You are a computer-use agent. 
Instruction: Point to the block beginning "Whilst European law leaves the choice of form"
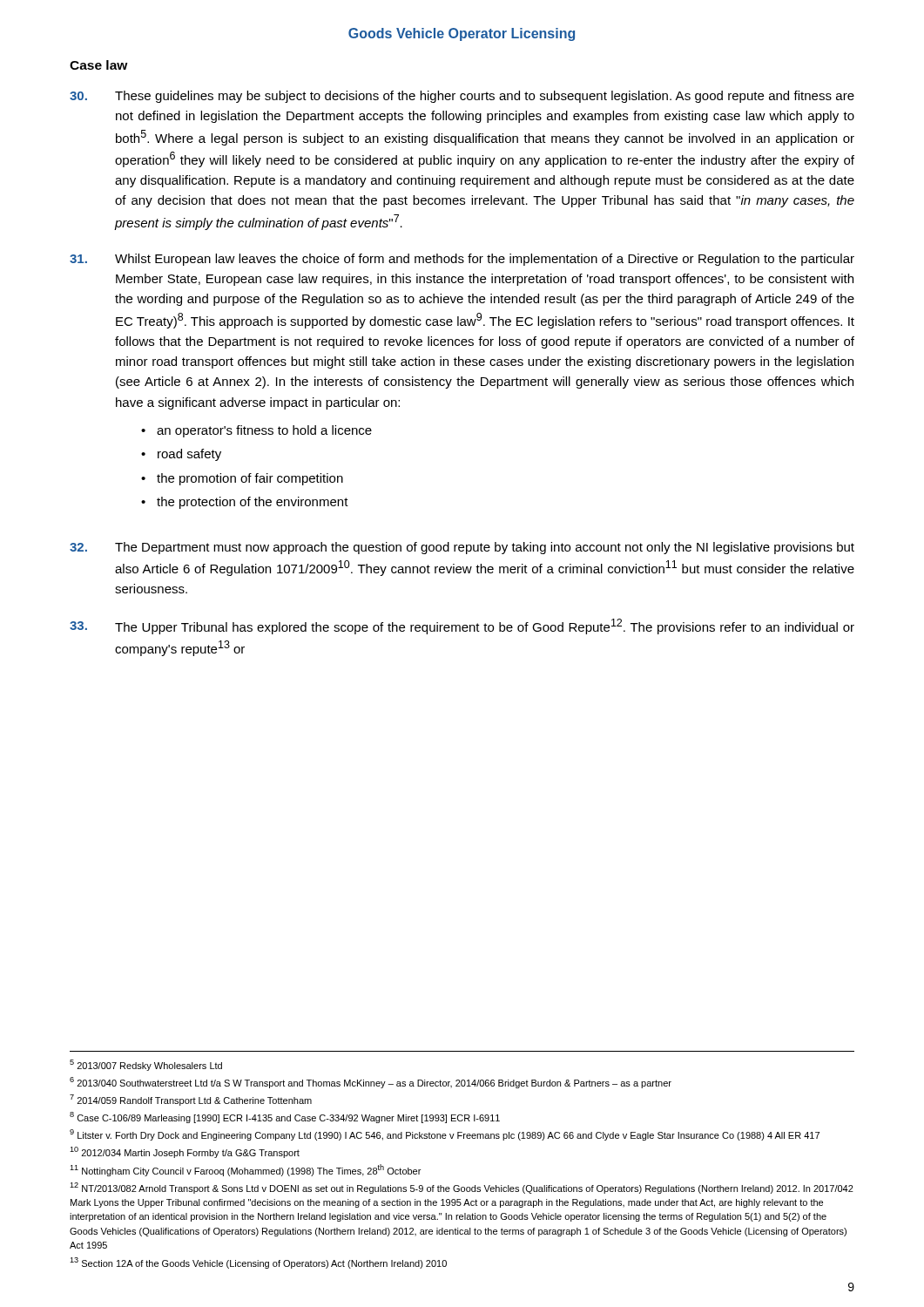(462, 384)
